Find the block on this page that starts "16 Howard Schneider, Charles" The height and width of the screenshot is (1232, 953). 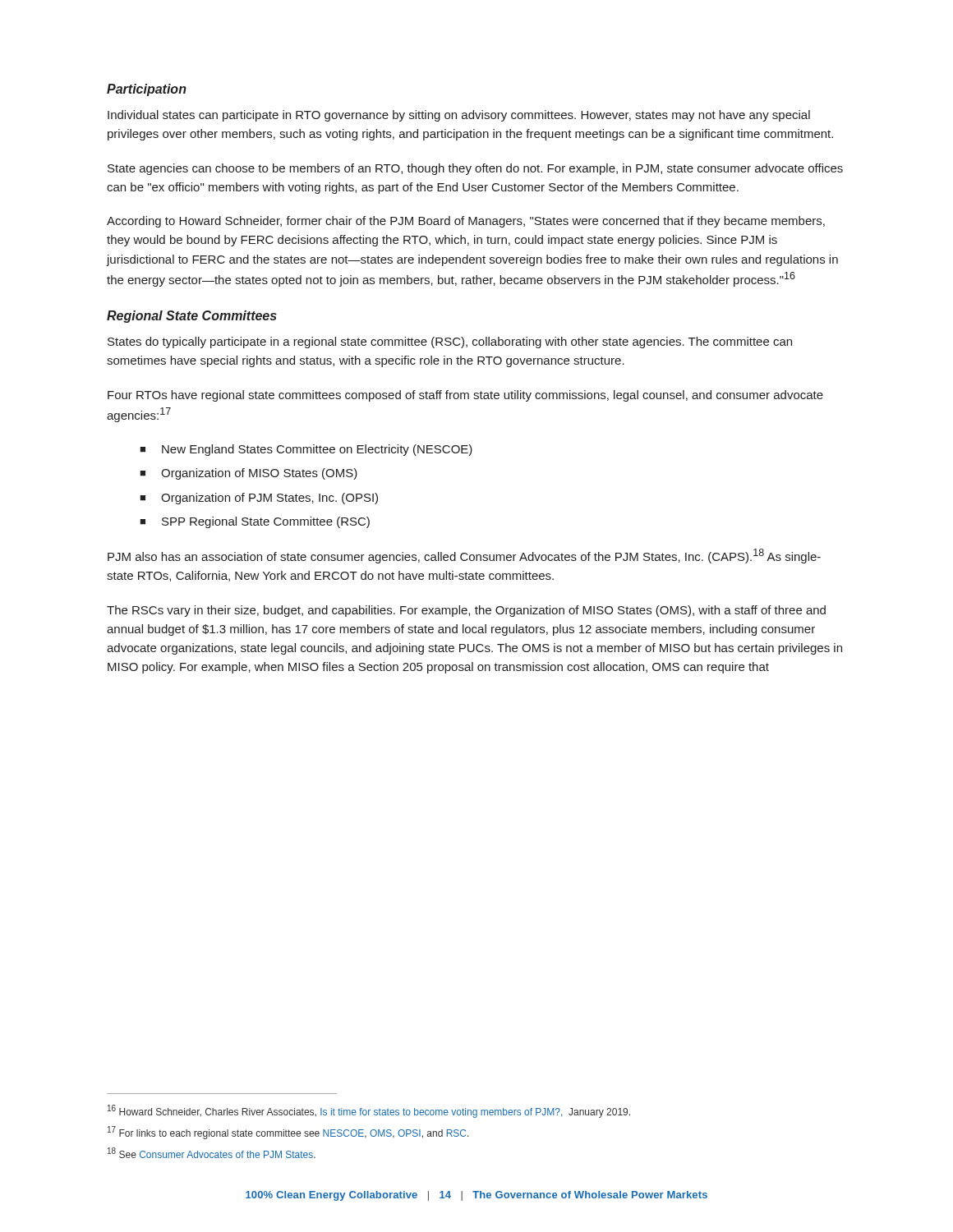click(x=369, y=1111)
